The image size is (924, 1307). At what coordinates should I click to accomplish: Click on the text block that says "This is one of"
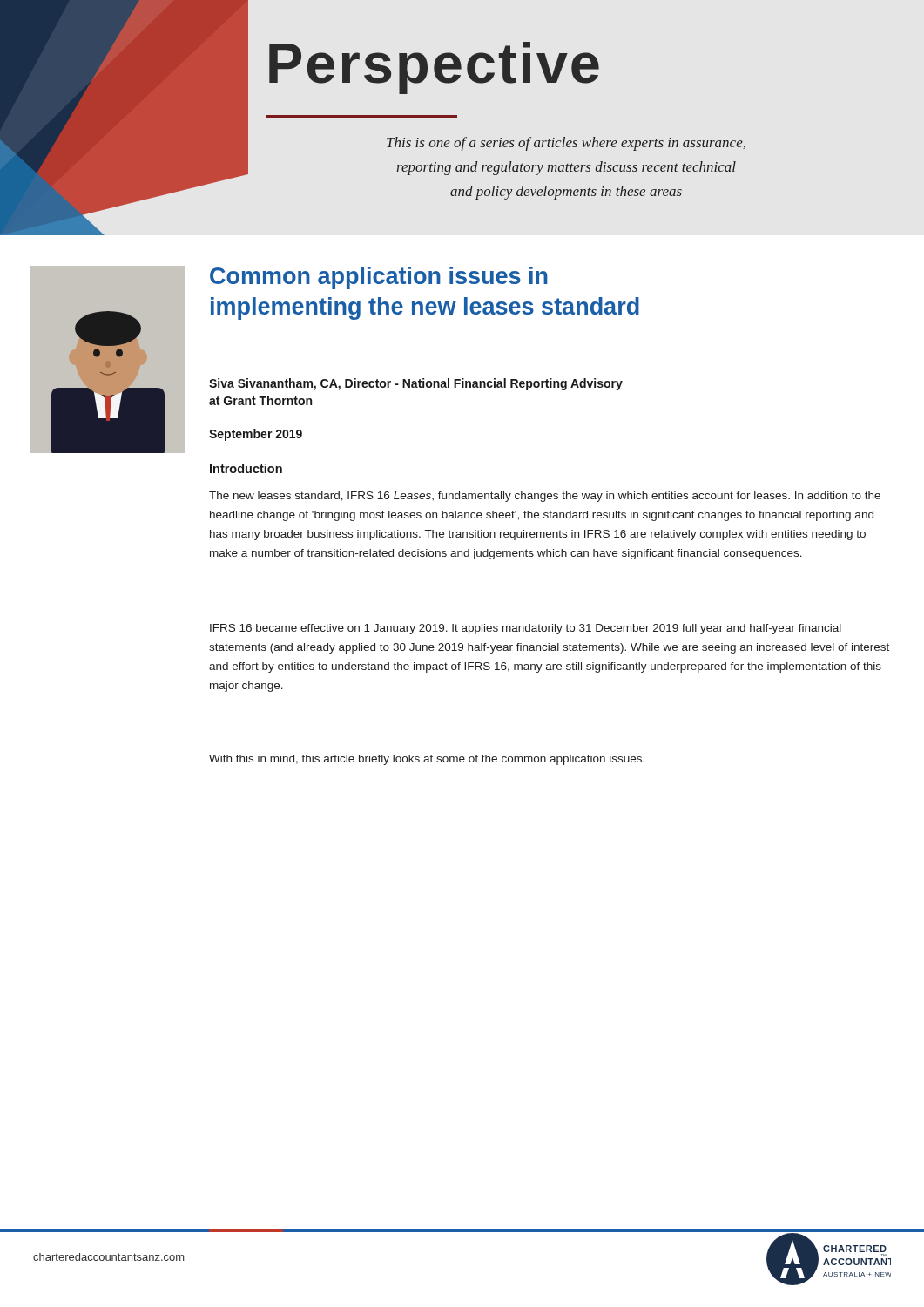[566, 167]
